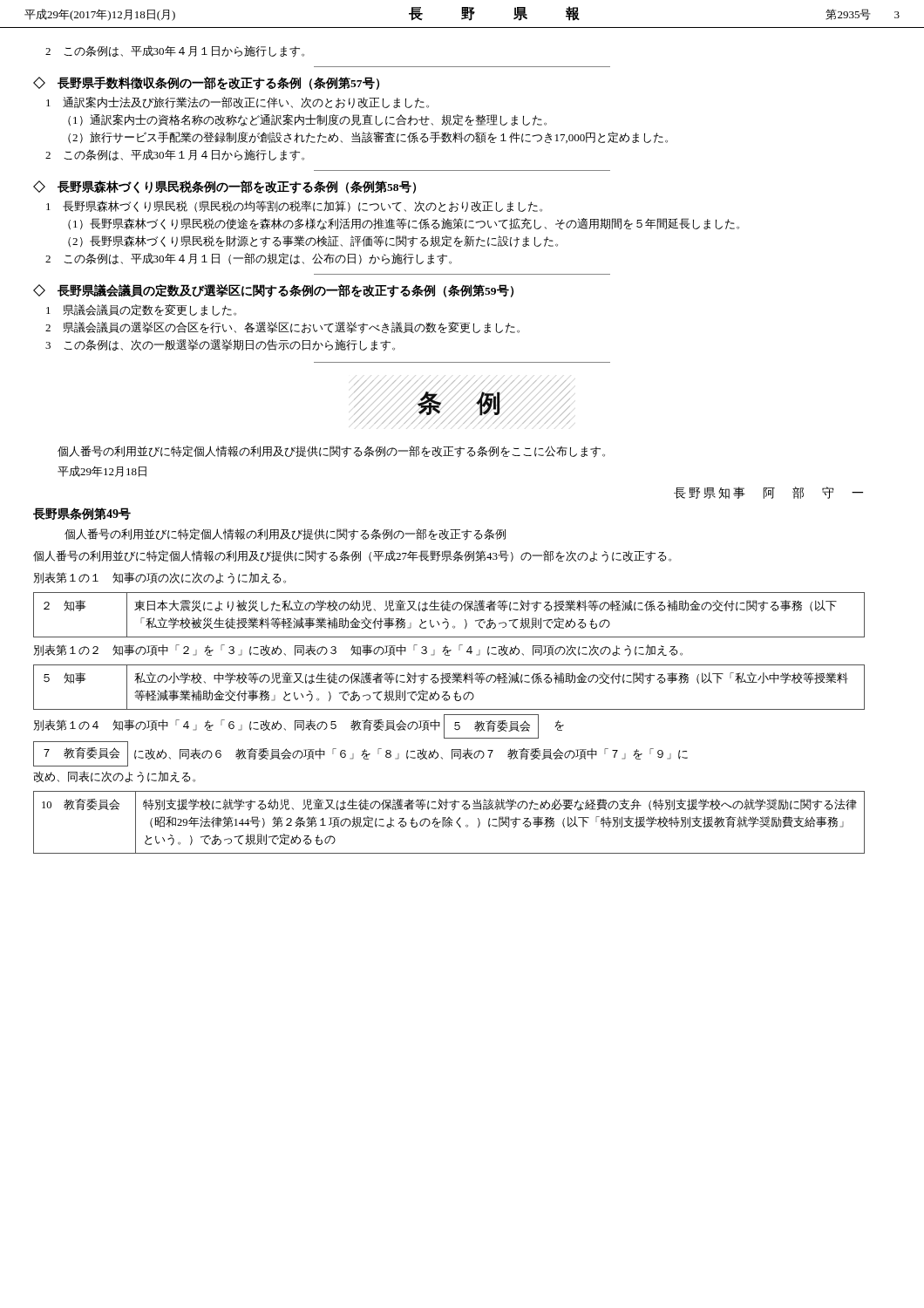This screenshot has width=924, height=1308.
Task: Click on the table containing "２ 知事"
Action: 462,615
